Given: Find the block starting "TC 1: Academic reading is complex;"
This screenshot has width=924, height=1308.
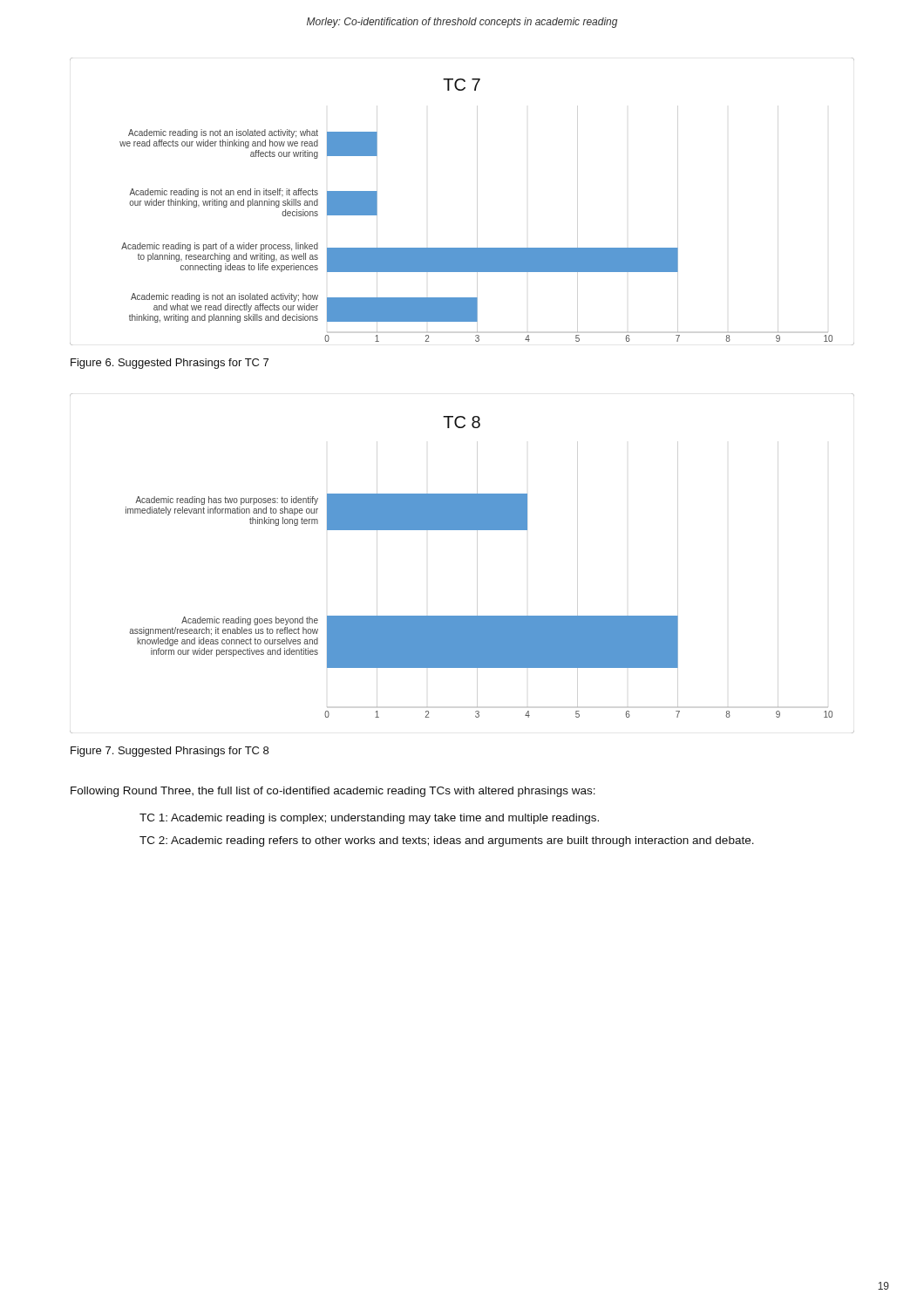Looking at the screenshot, I should pos(370,817).
